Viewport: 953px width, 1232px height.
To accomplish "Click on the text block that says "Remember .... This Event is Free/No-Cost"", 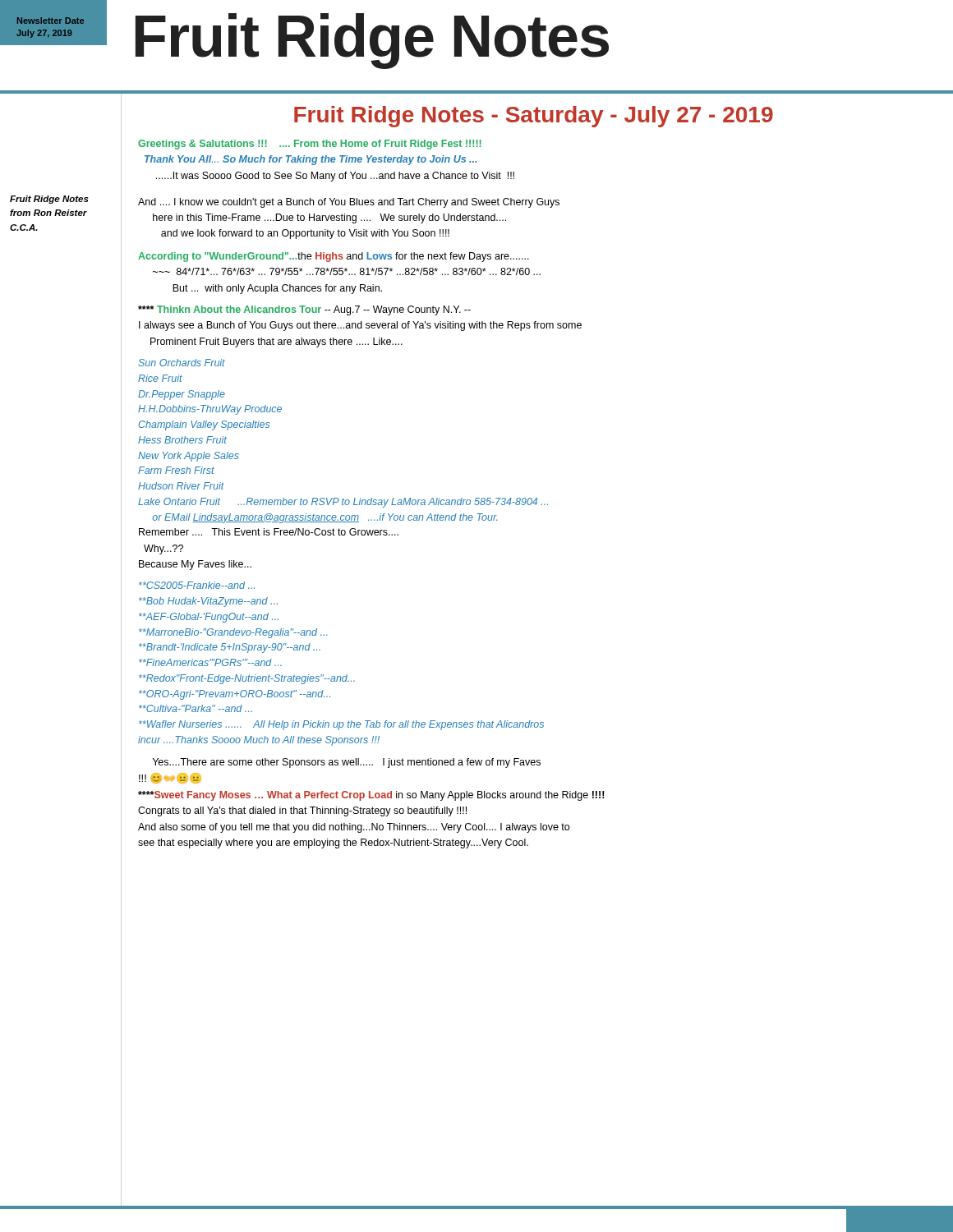I will (x=269, y=532).
